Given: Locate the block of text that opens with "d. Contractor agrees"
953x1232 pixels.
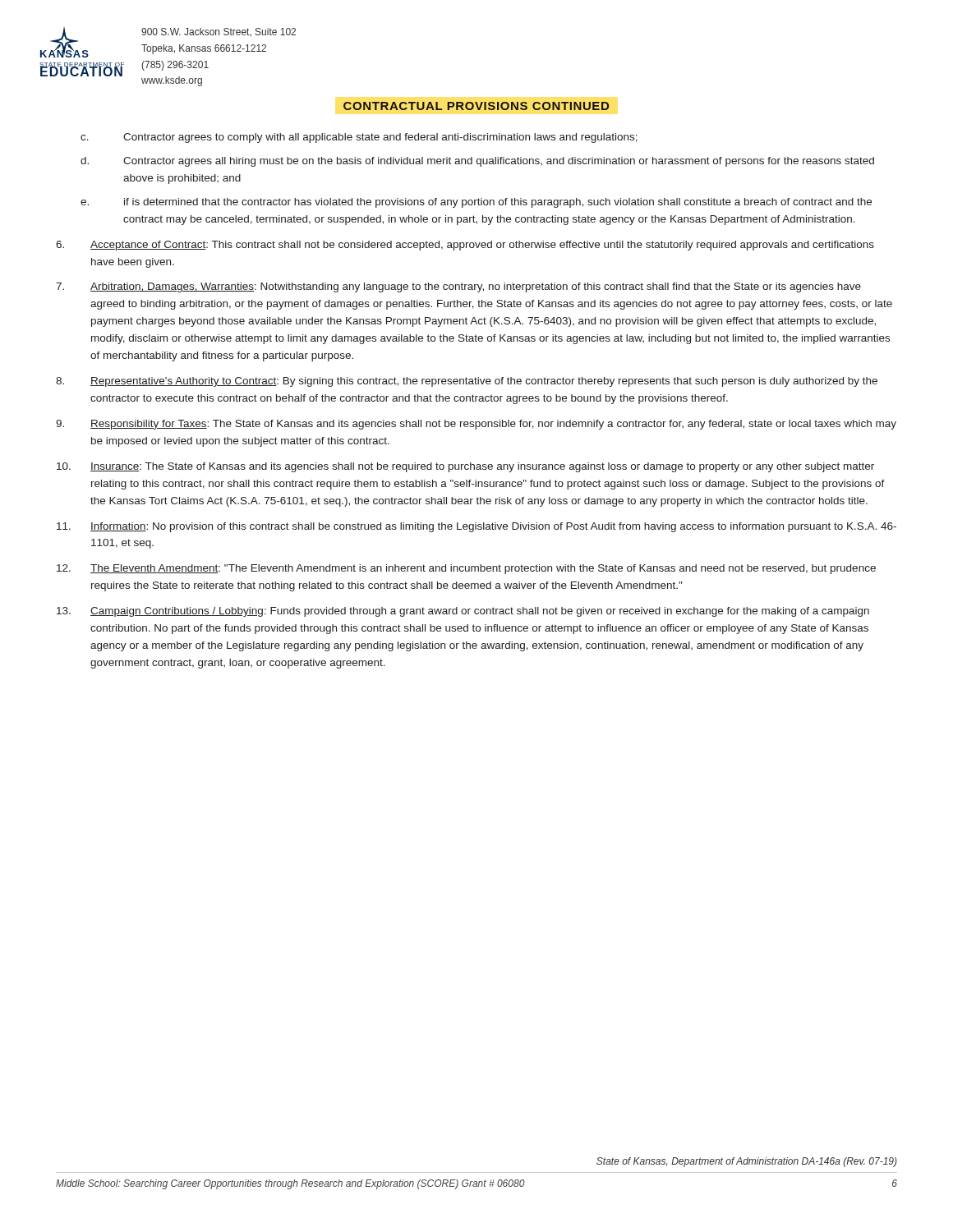Looking at the screenshot, I should click(x=476, y=170).
